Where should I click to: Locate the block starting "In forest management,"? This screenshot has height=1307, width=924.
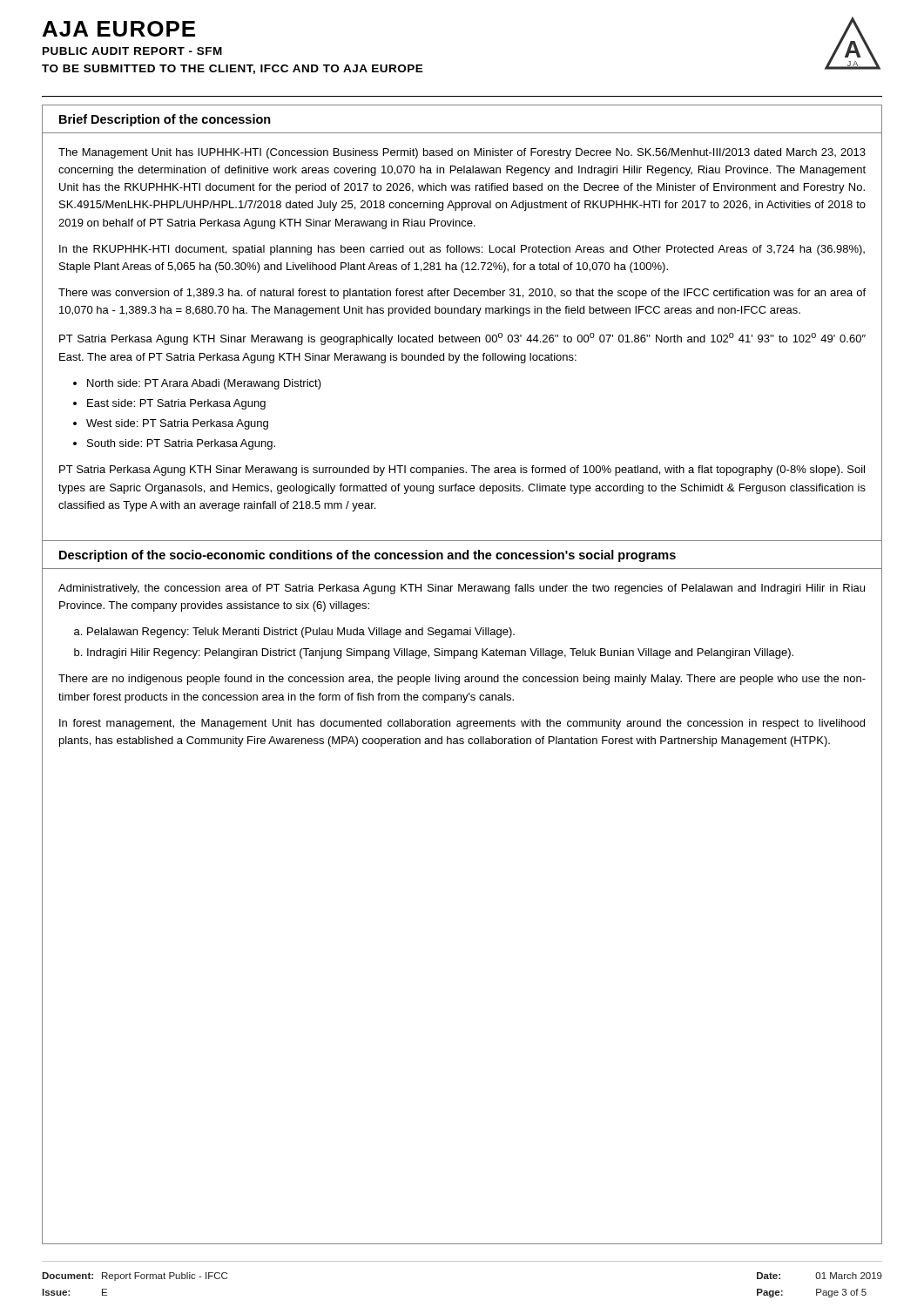click(x=462, y=732)
